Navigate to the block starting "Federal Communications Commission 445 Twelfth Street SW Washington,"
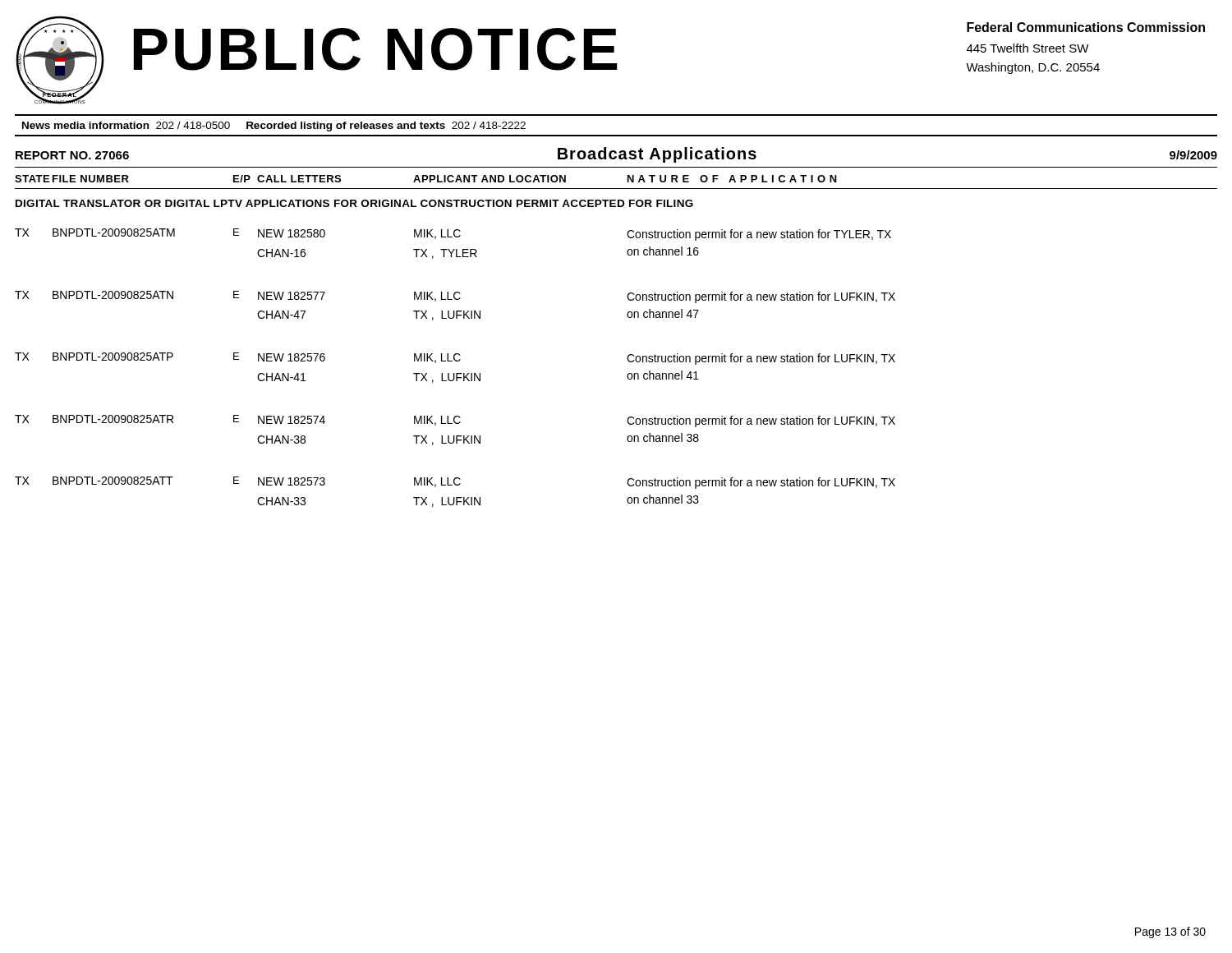1232x953 pixels. 1086,47
